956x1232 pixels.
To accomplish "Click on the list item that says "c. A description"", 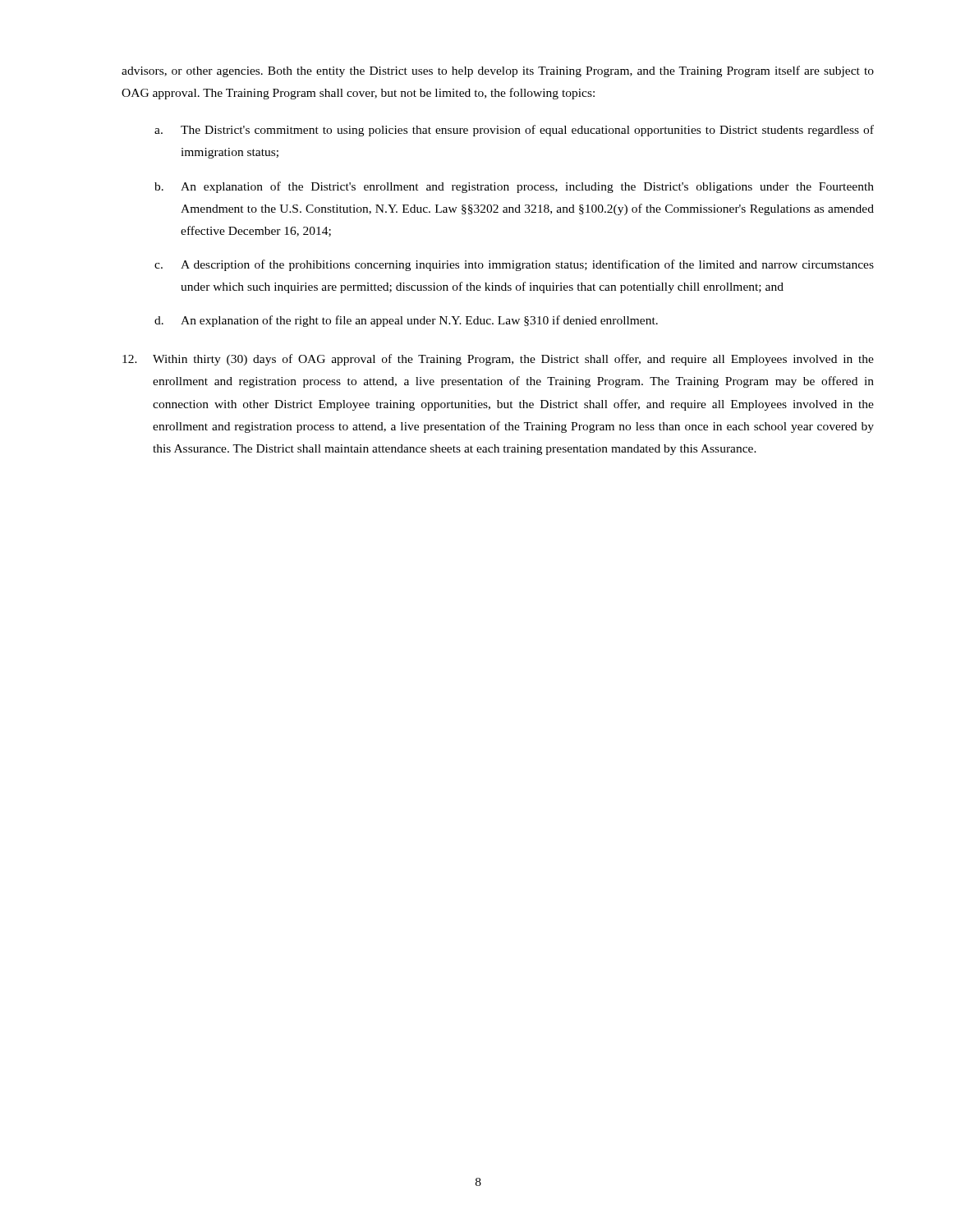I will pos(514,275).
